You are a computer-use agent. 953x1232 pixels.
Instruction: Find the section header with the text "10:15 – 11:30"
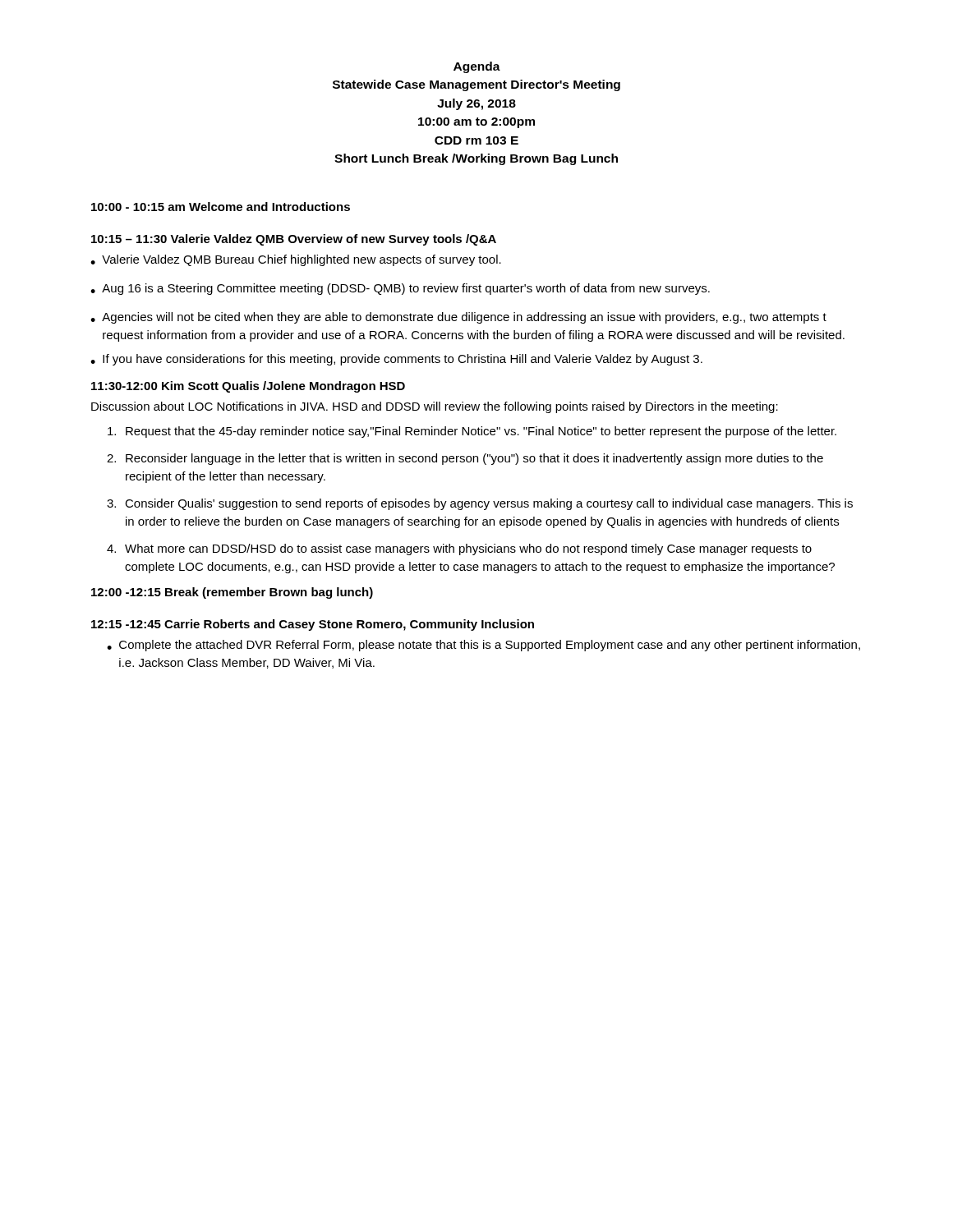tap(293, 238)
